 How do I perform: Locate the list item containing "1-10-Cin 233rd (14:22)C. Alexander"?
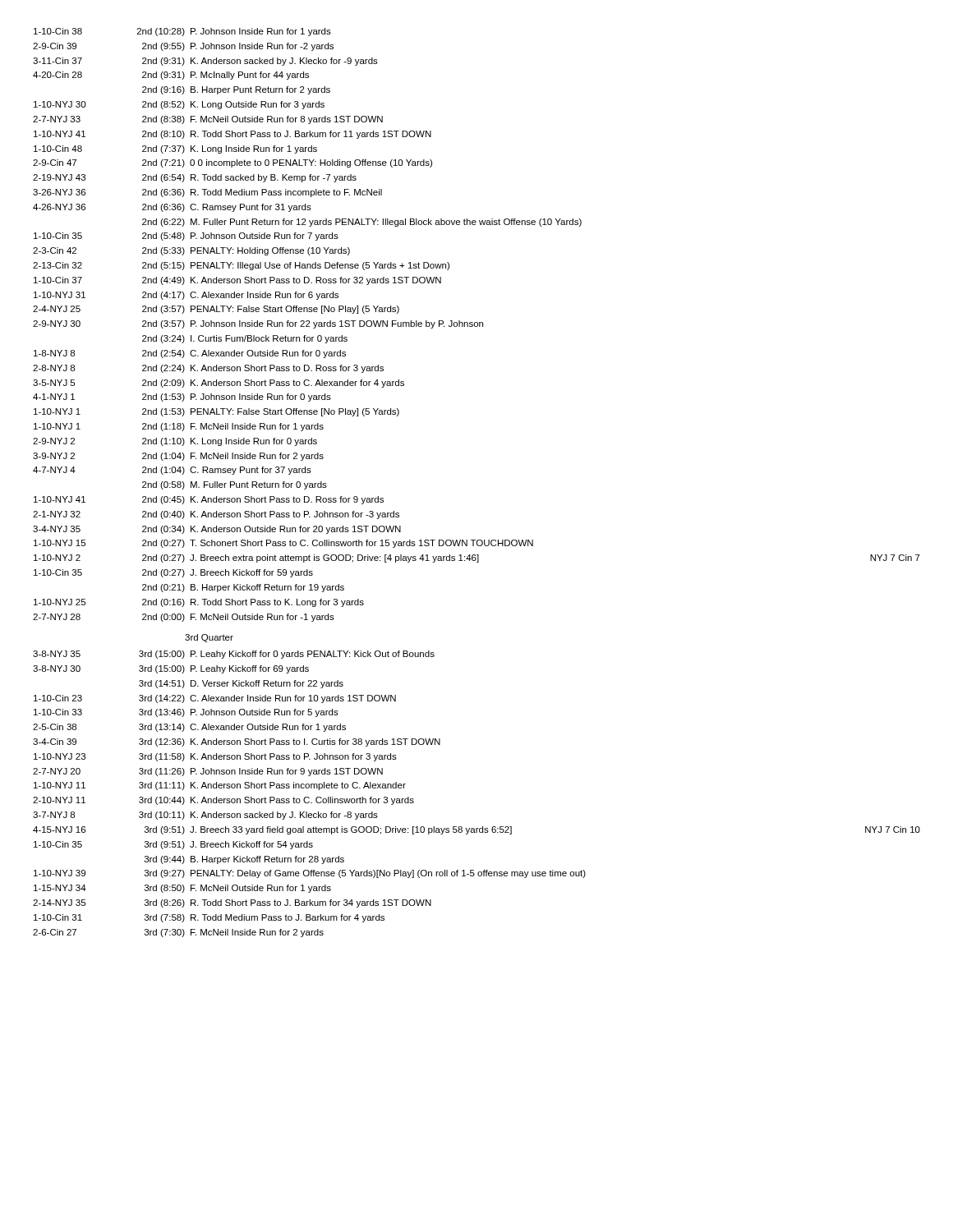[x=215, y=699]
